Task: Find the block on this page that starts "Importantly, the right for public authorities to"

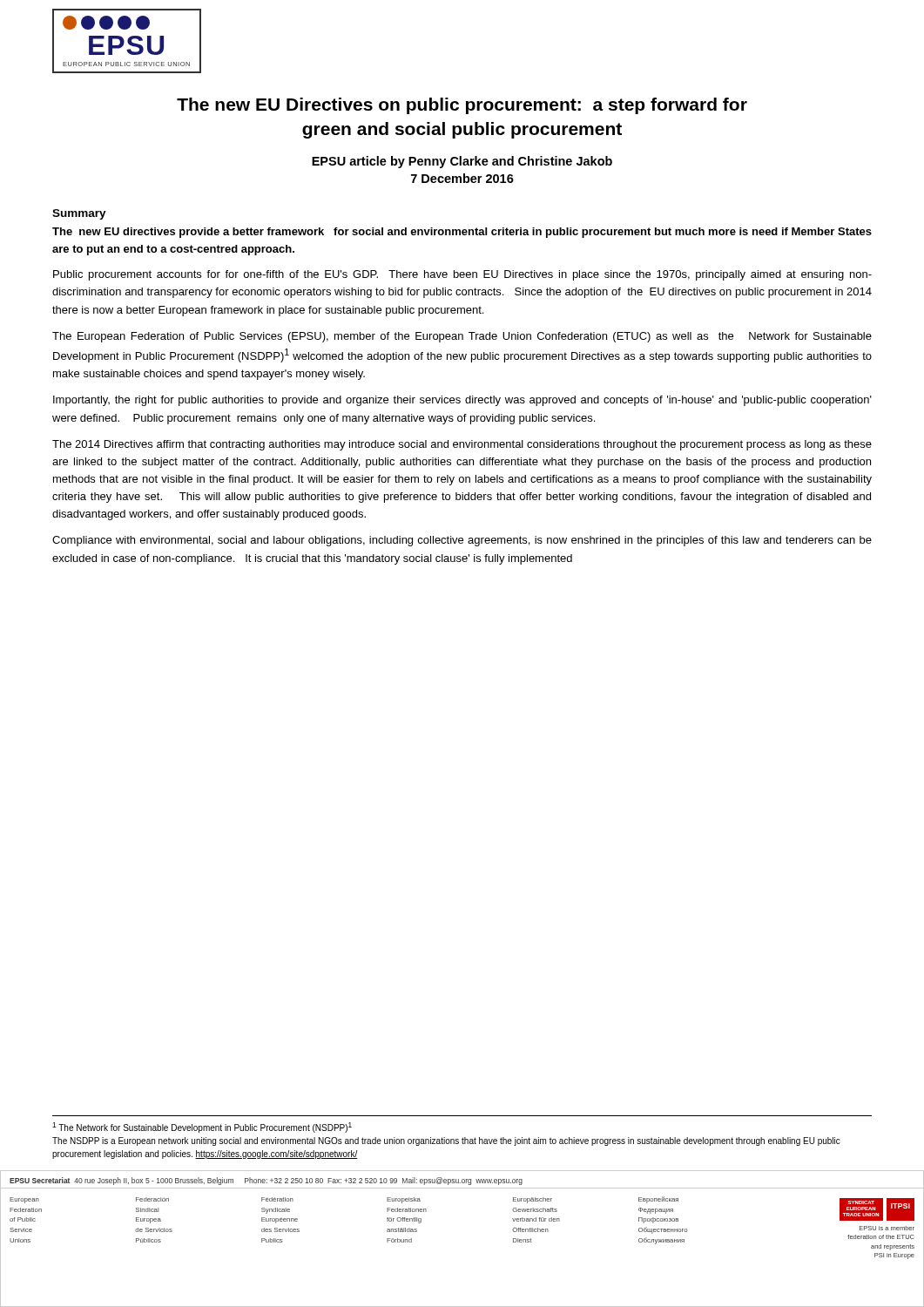Action: point(462,409)
